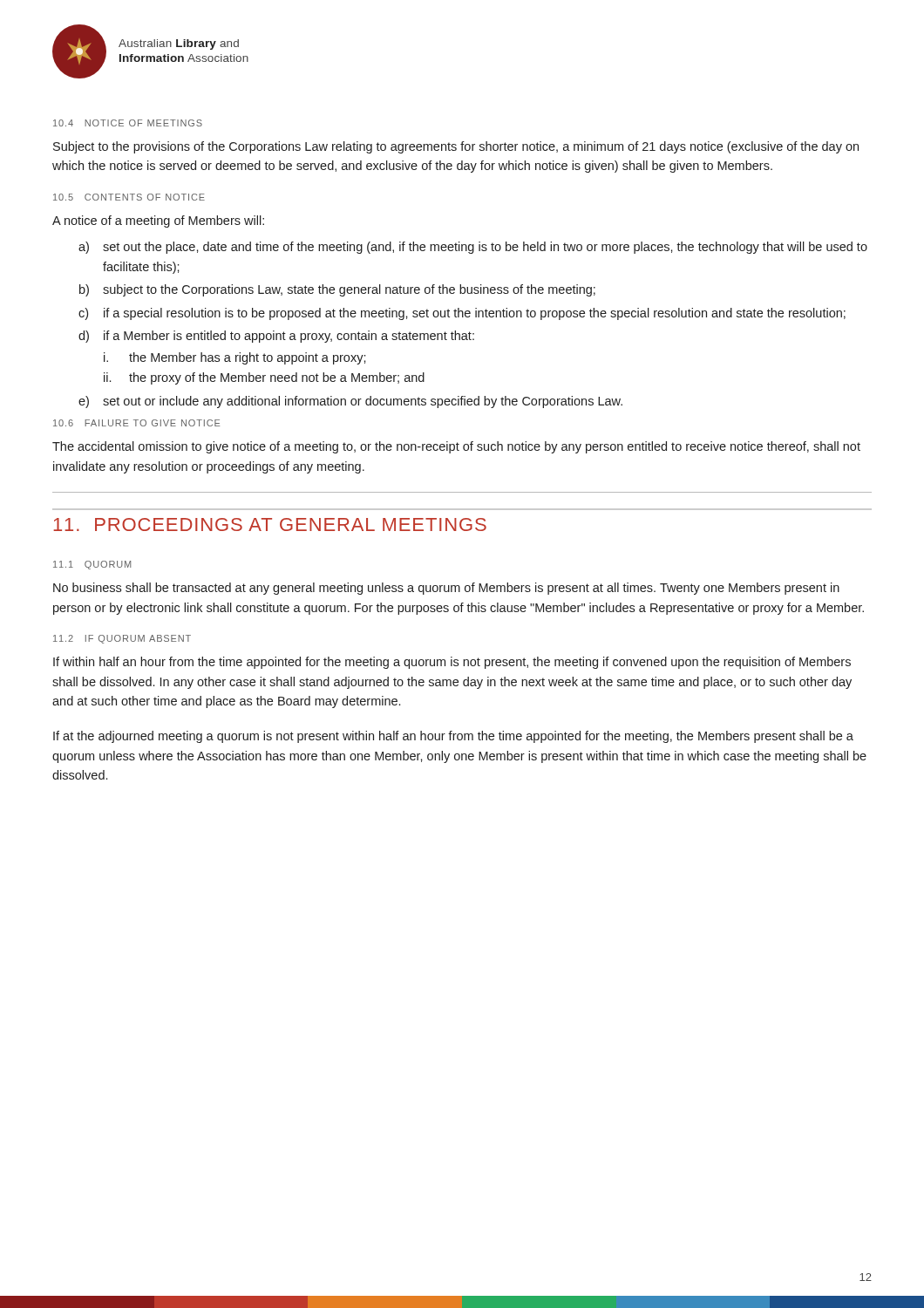Where is the passage that starts "If within half an hour from the time"?
Screen dimensions: 1308x924
click(x=462, y=682)
